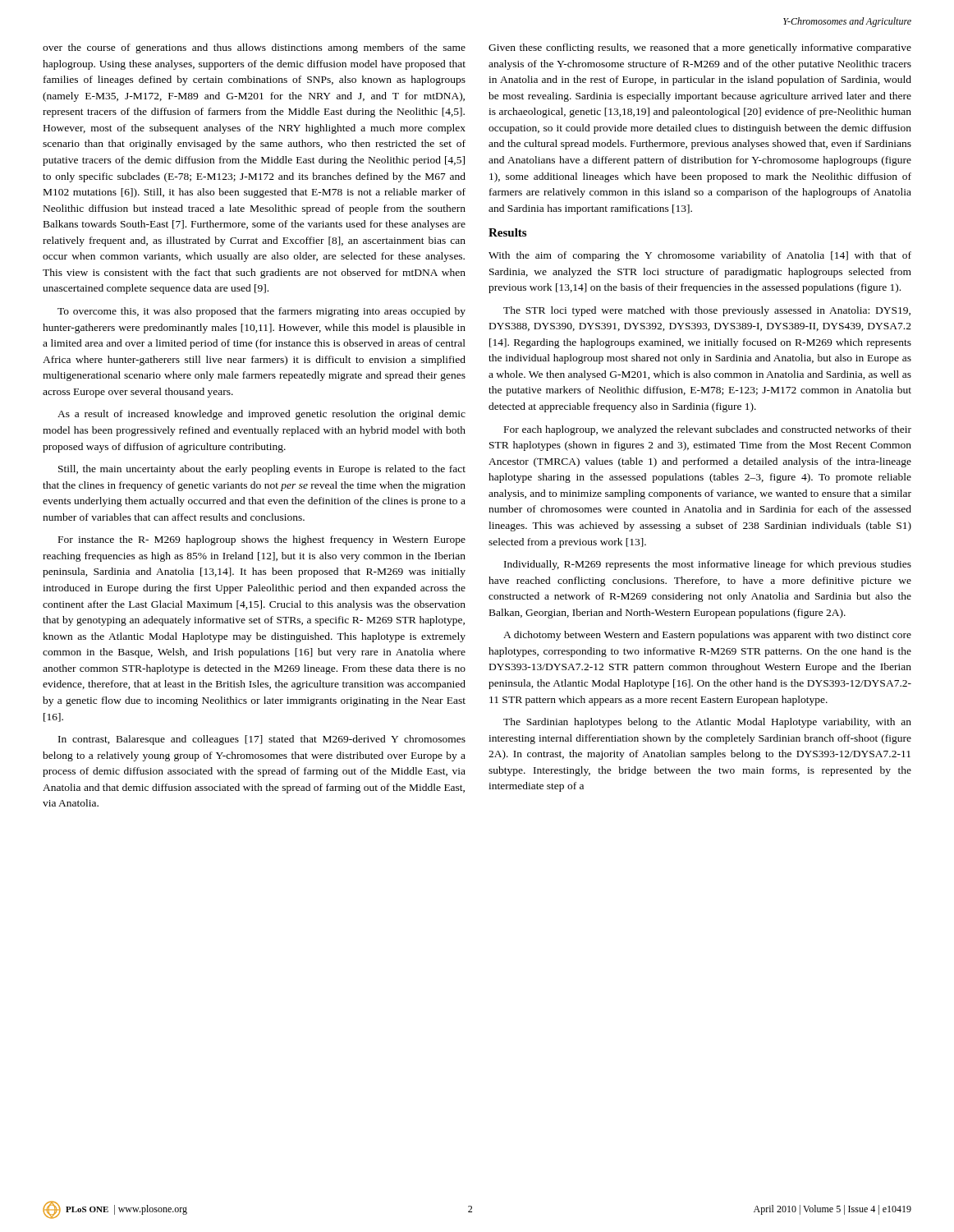Click on the text block that says "The STR loci typed were"
The height and width of the screenshot is (1232, 954).
(700, 358)
